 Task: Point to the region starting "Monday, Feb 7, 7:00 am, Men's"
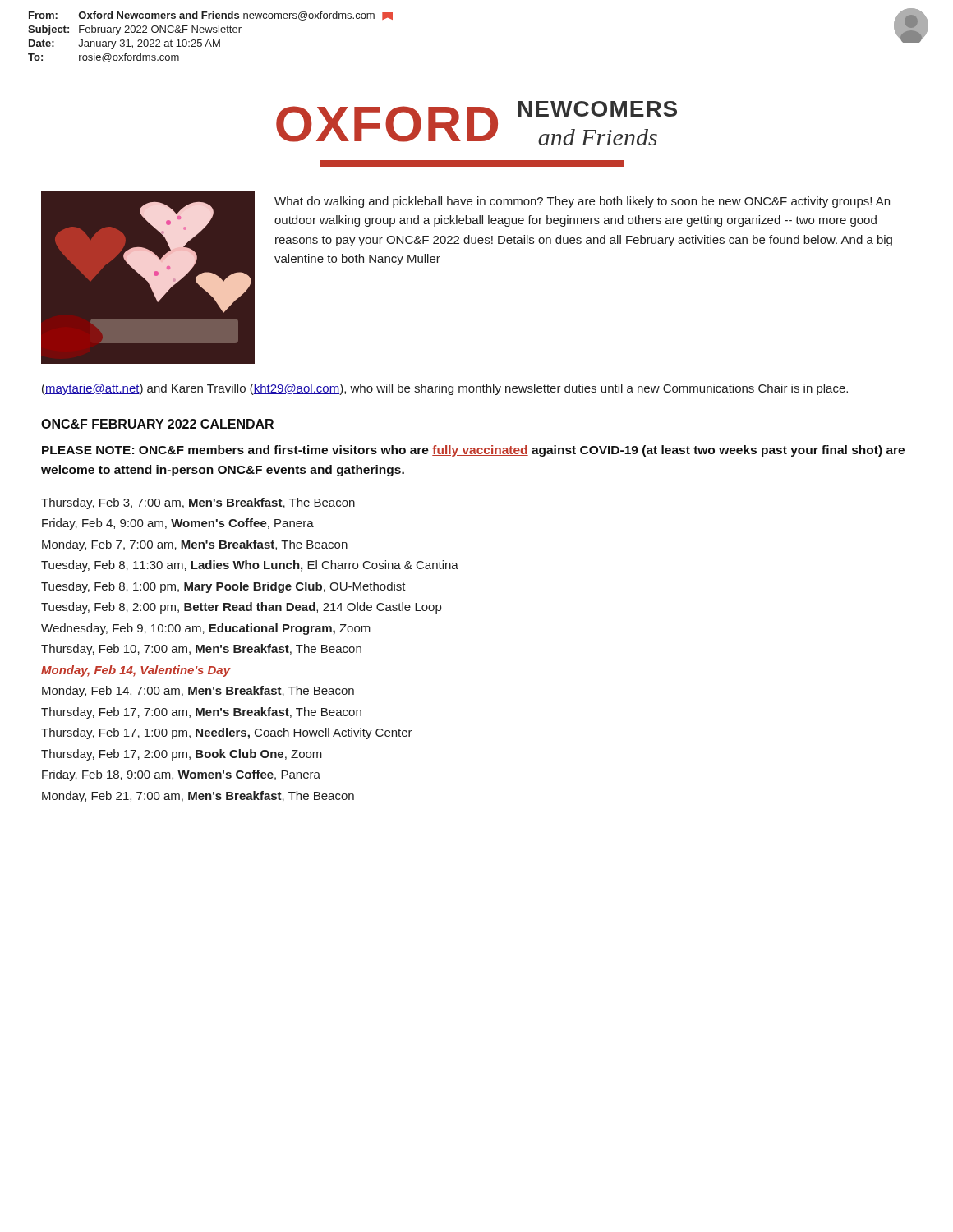(x=194, y=544)
